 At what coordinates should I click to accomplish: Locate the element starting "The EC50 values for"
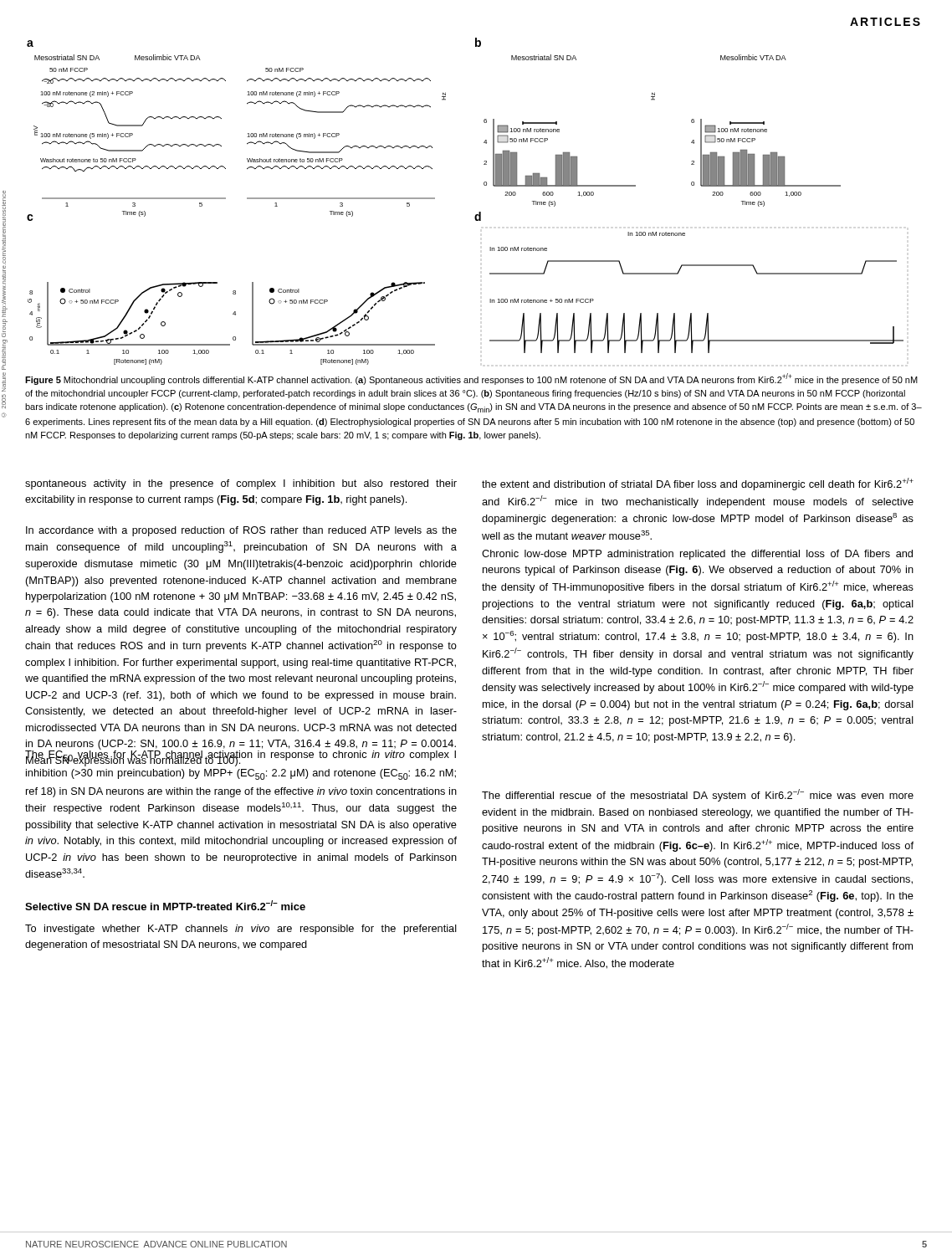coord(241,814)
